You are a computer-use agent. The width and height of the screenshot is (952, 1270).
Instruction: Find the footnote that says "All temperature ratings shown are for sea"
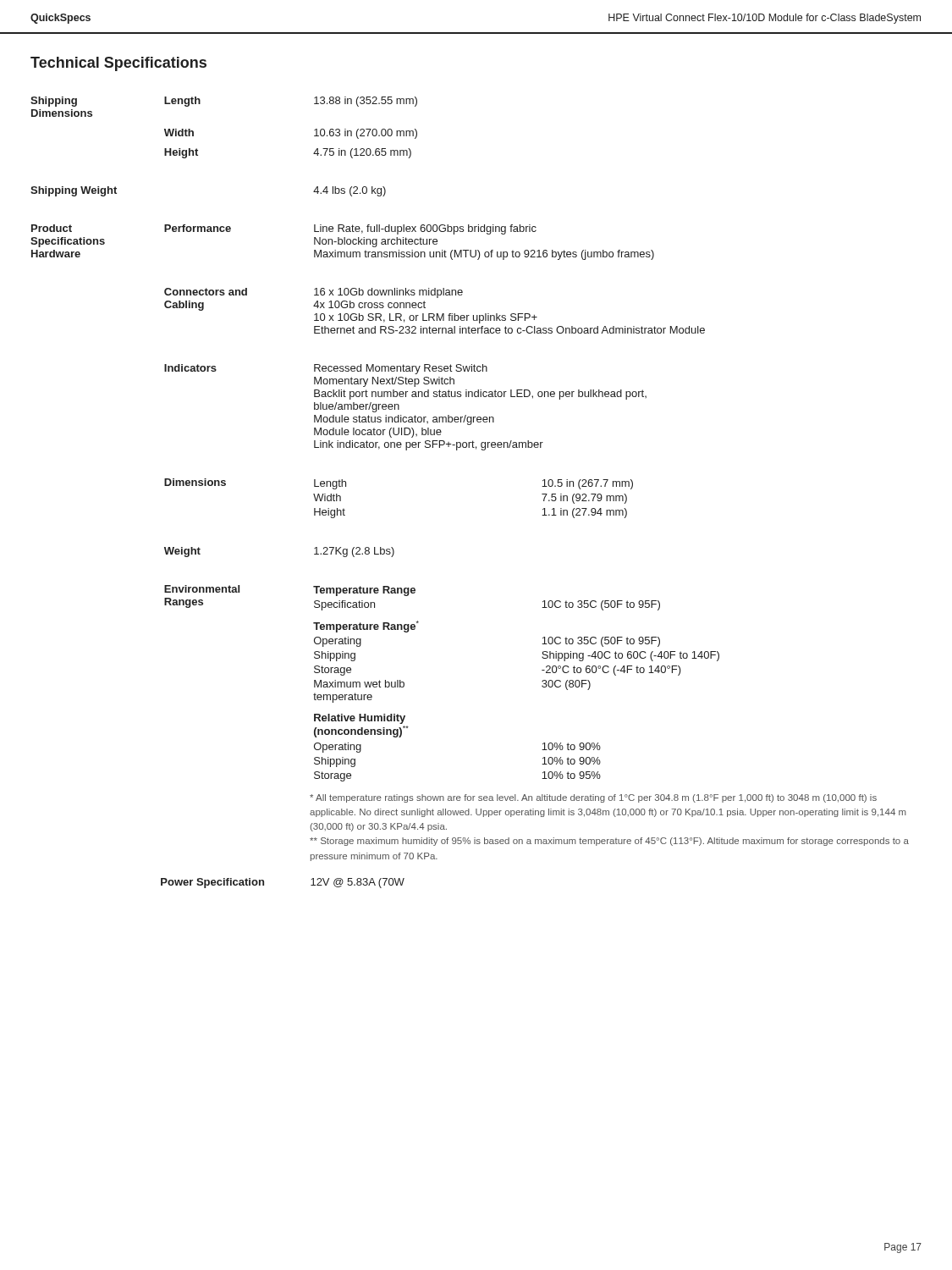click(593, 798)
